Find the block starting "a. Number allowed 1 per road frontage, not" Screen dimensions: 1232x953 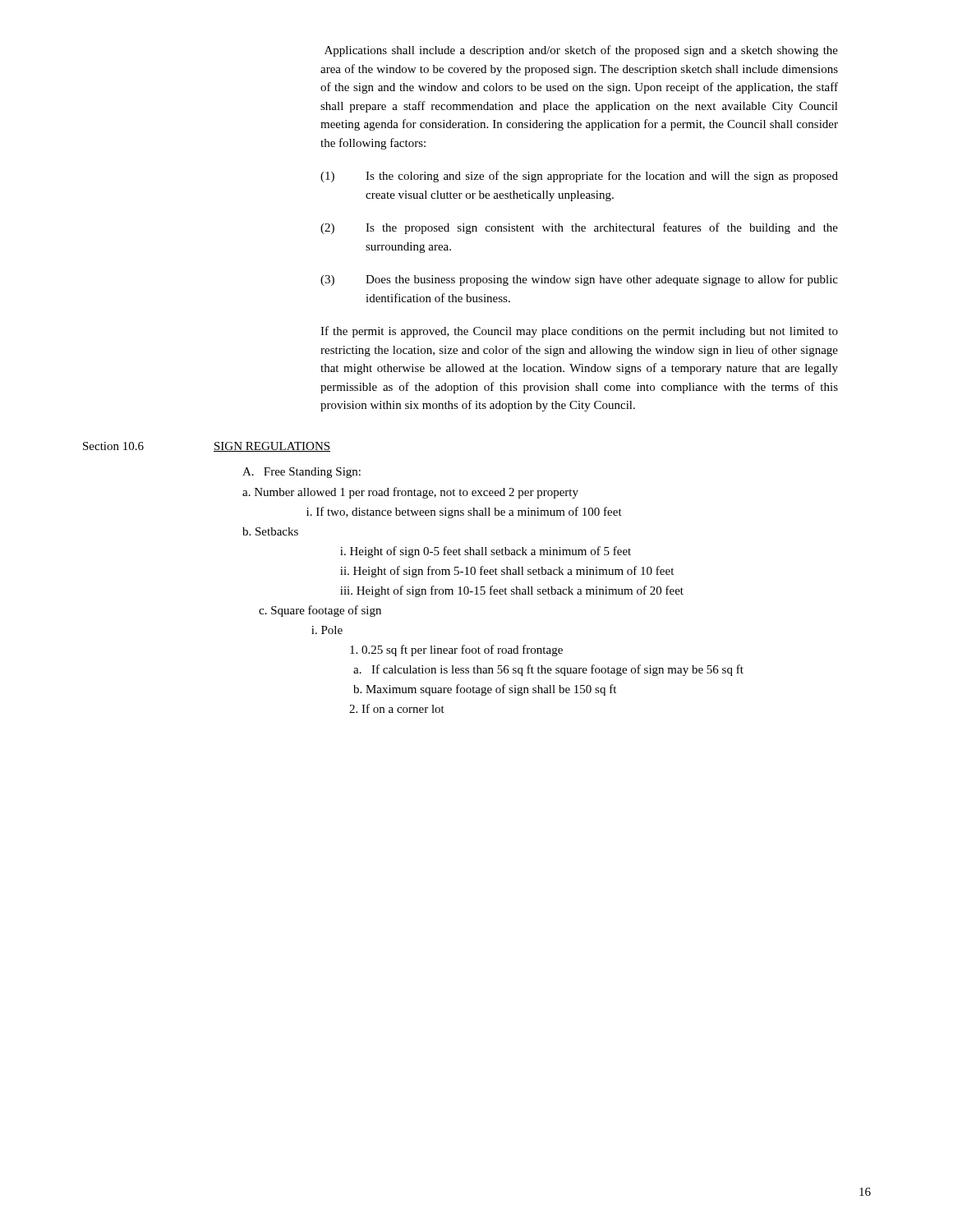click(x=410, y=492)
